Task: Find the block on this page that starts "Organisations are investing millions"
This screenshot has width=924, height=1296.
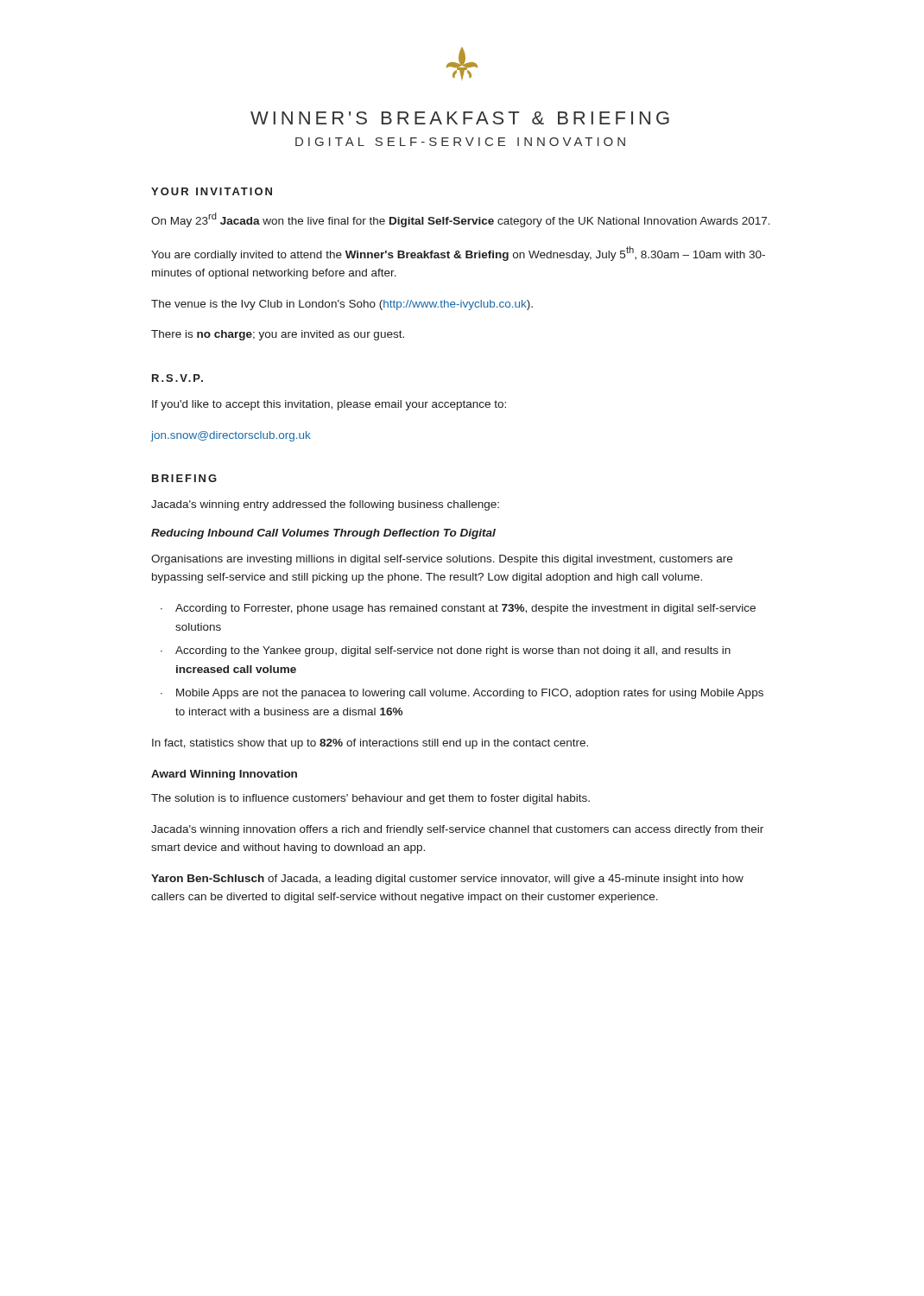Action: point(442,568)
